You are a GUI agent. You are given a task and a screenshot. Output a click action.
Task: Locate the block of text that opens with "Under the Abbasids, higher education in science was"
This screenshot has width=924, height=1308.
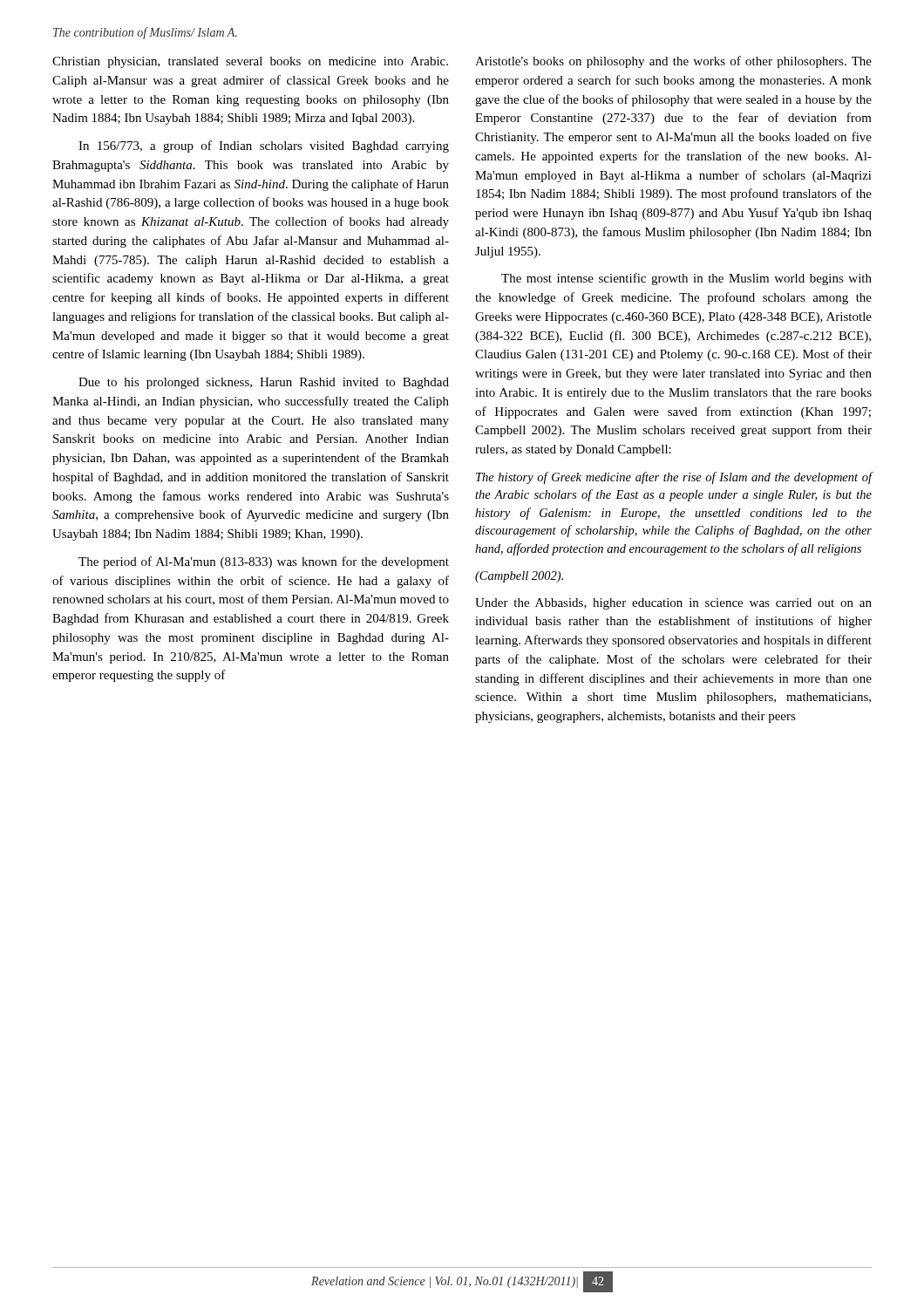point(673,660)
